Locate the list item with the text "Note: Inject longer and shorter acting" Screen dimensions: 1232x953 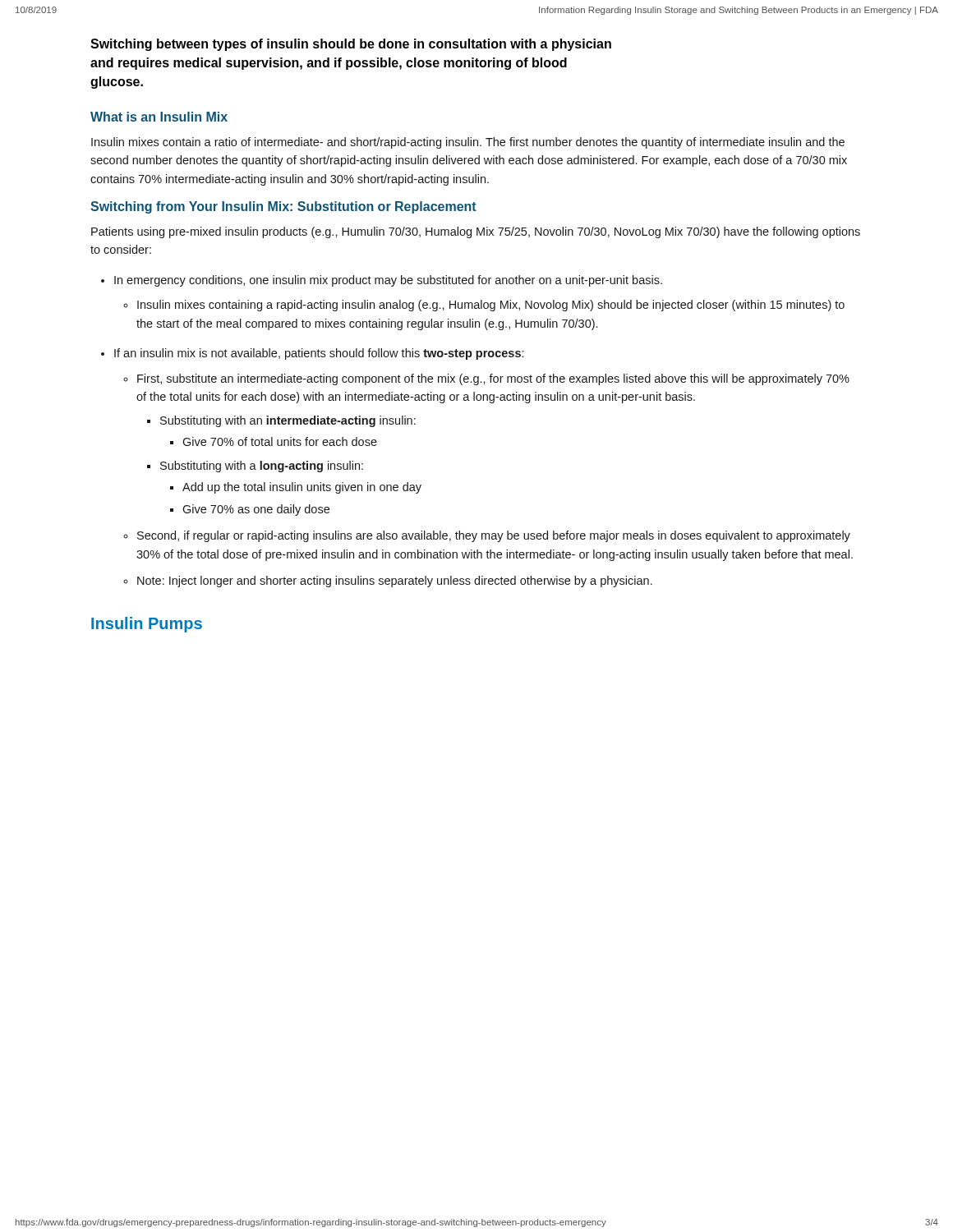tap(395, 581)
